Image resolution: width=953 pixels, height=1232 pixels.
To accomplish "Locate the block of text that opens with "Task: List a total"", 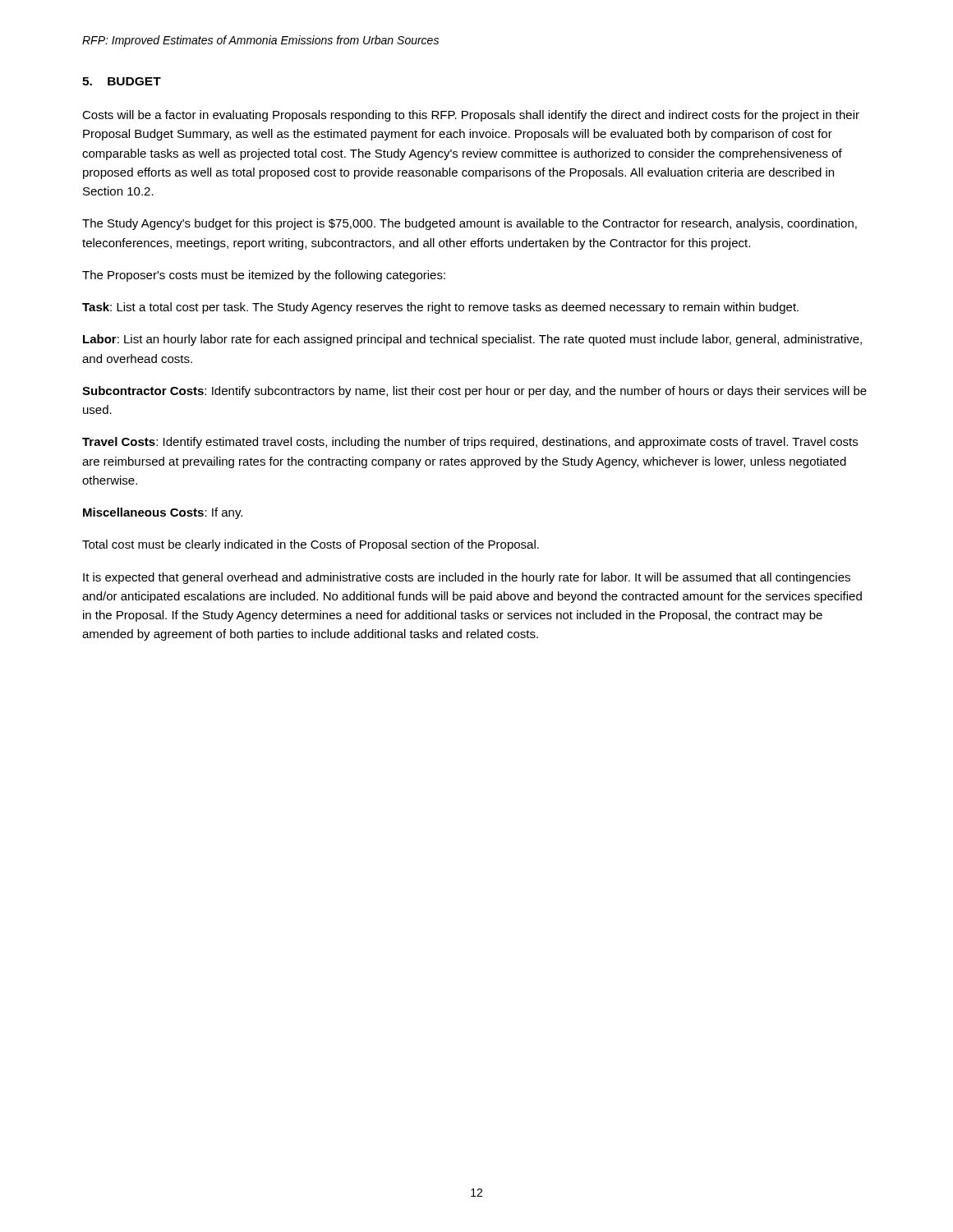I will (x=441, y=307).
